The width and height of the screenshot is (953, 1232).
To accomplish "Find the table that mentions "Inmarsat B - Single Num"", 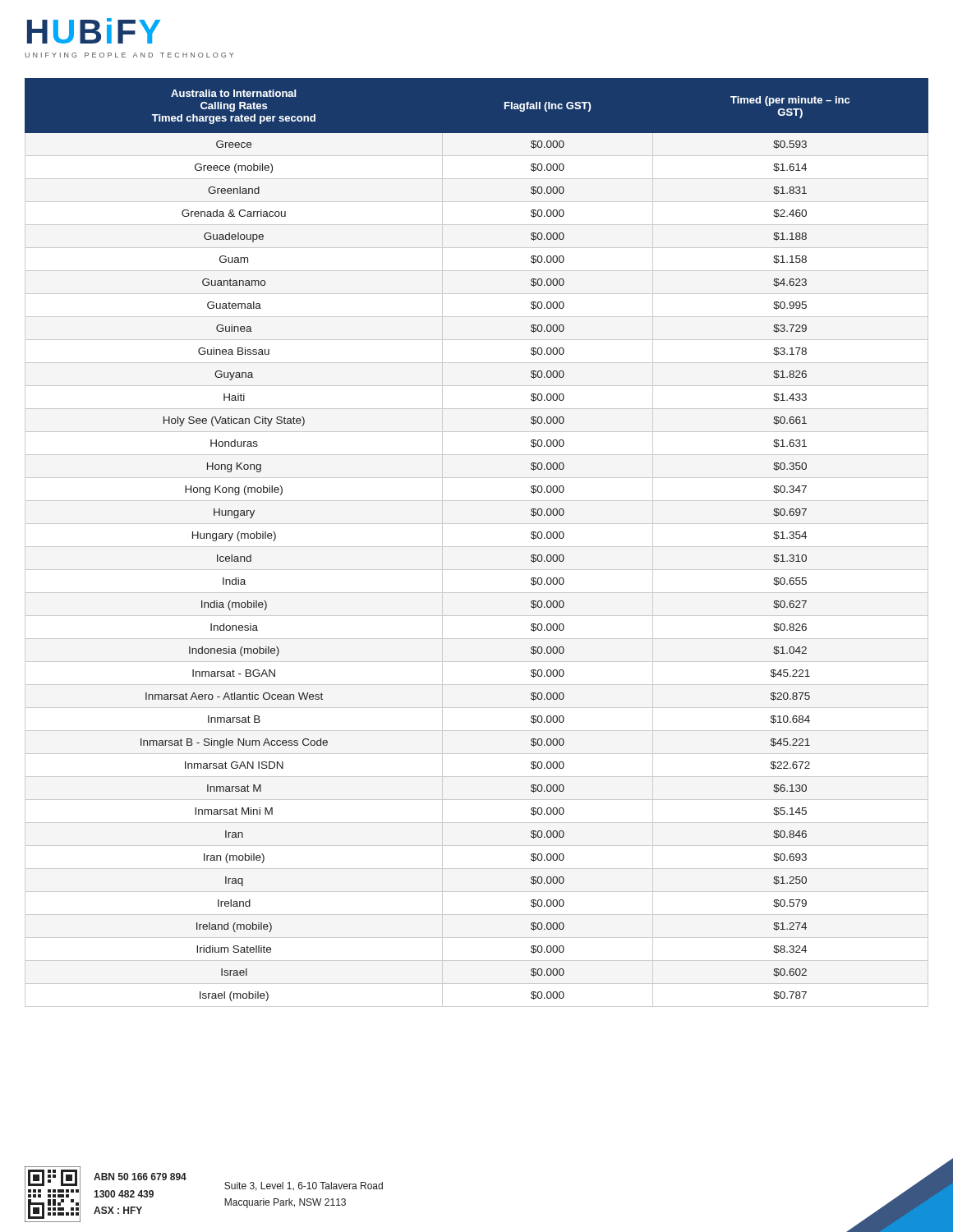I will coord(476,542).
